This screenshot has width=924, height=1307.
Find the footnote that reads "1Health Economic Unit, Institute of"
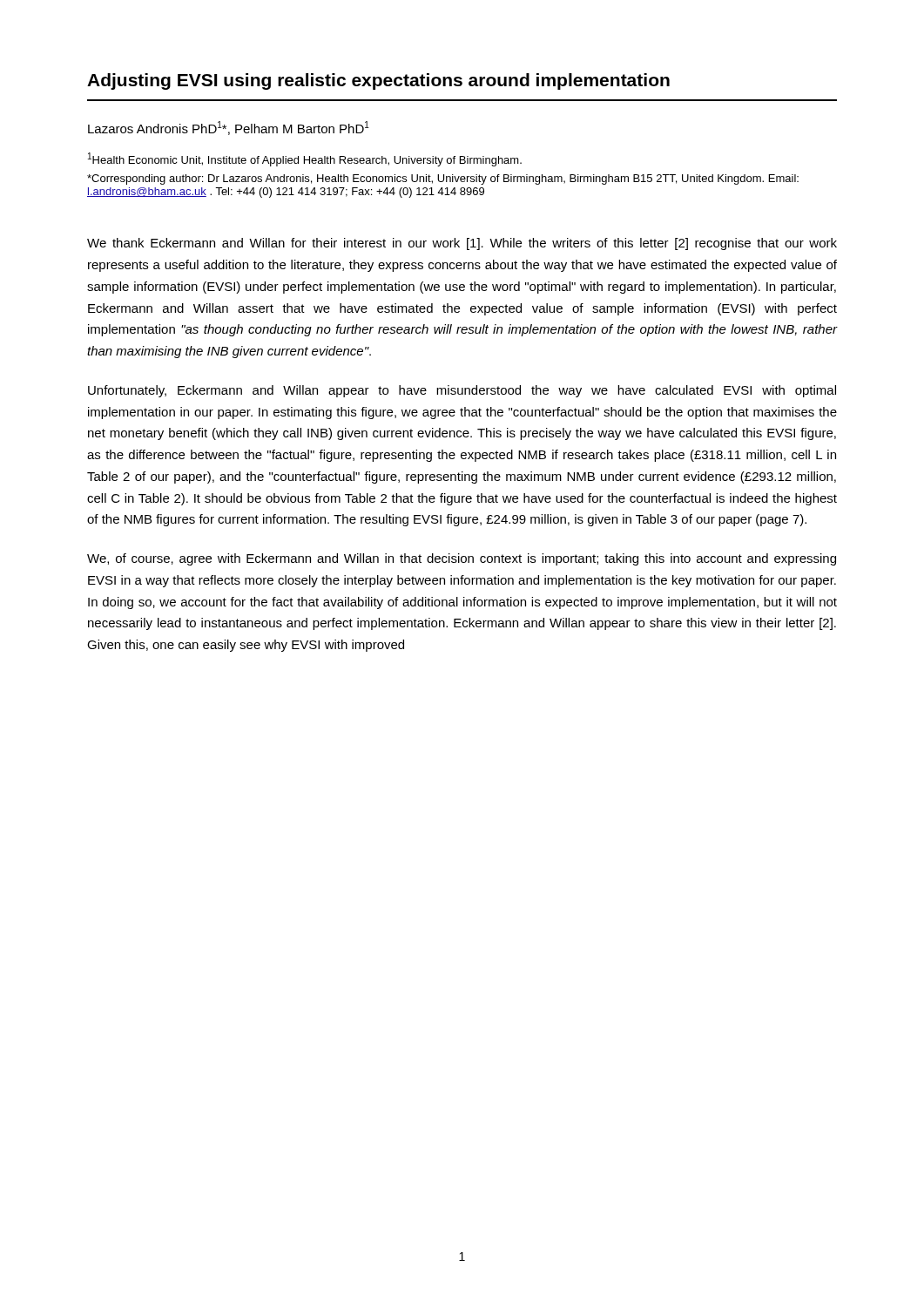(x=305, y=159)
